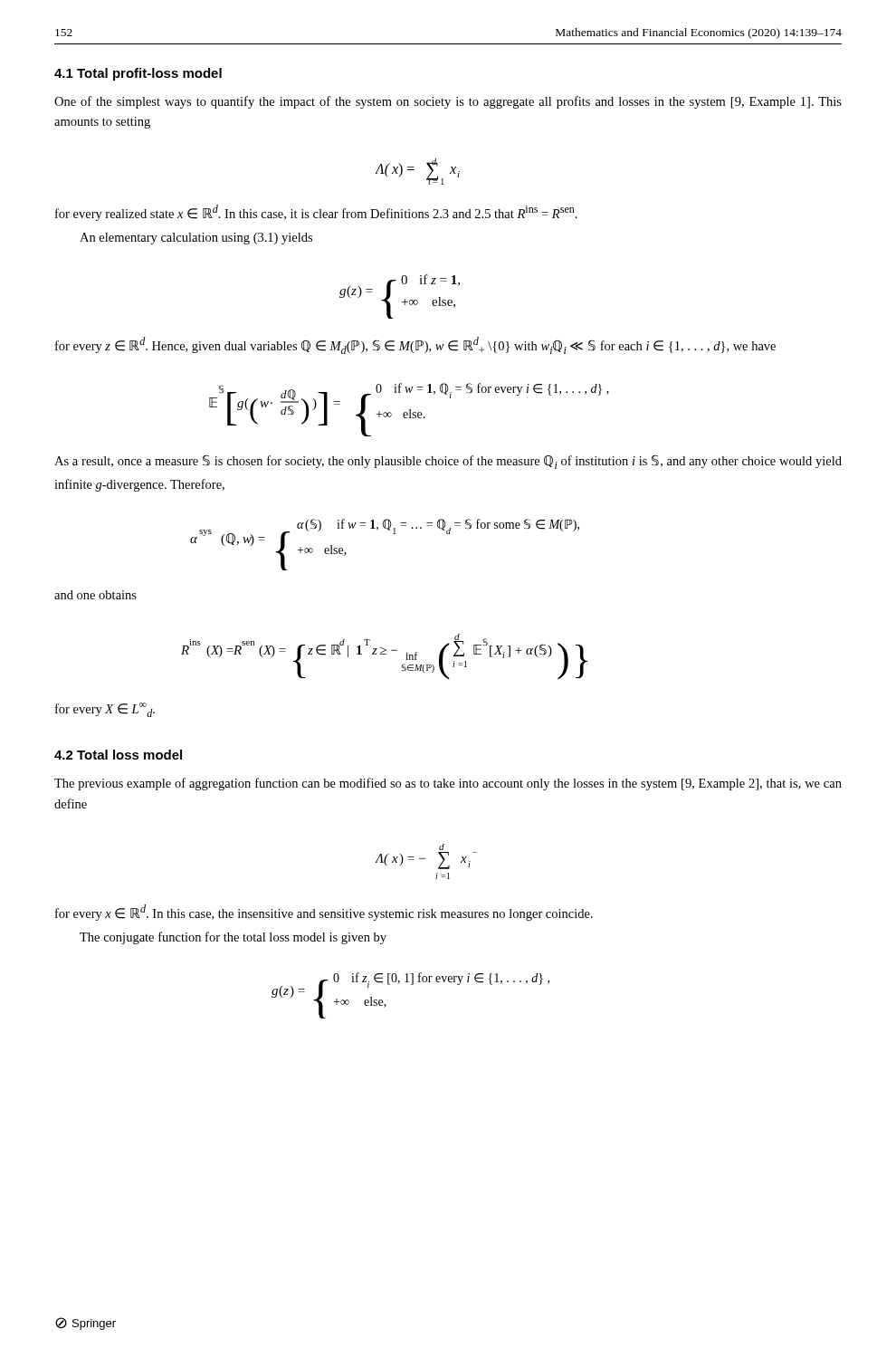The image size is (896, 1358).
Task: Select the block starting "and one obtains"
Action: [95, 595]
